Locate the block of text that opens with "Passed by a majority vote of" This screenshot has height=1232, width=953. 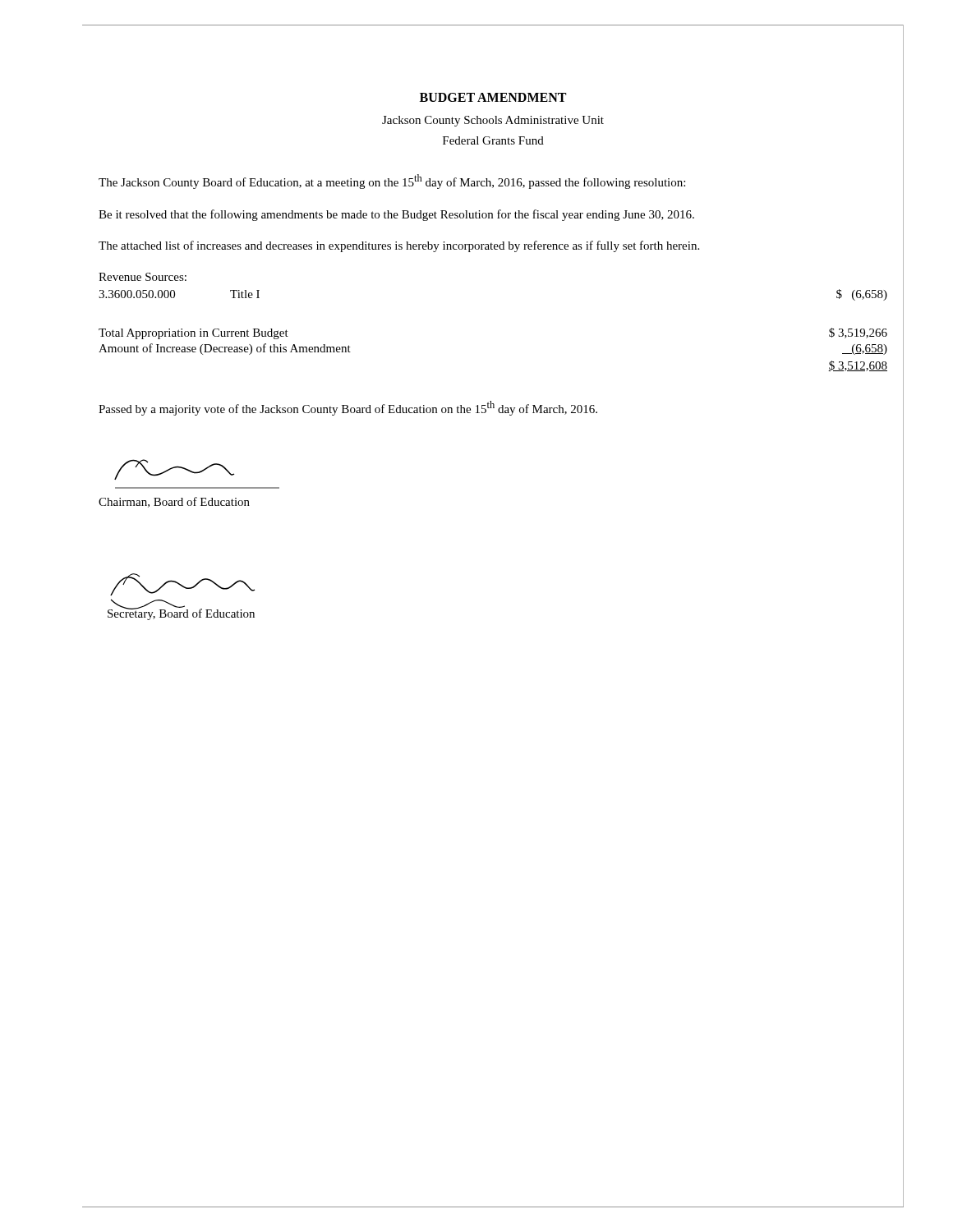click(x=348, y=407)
